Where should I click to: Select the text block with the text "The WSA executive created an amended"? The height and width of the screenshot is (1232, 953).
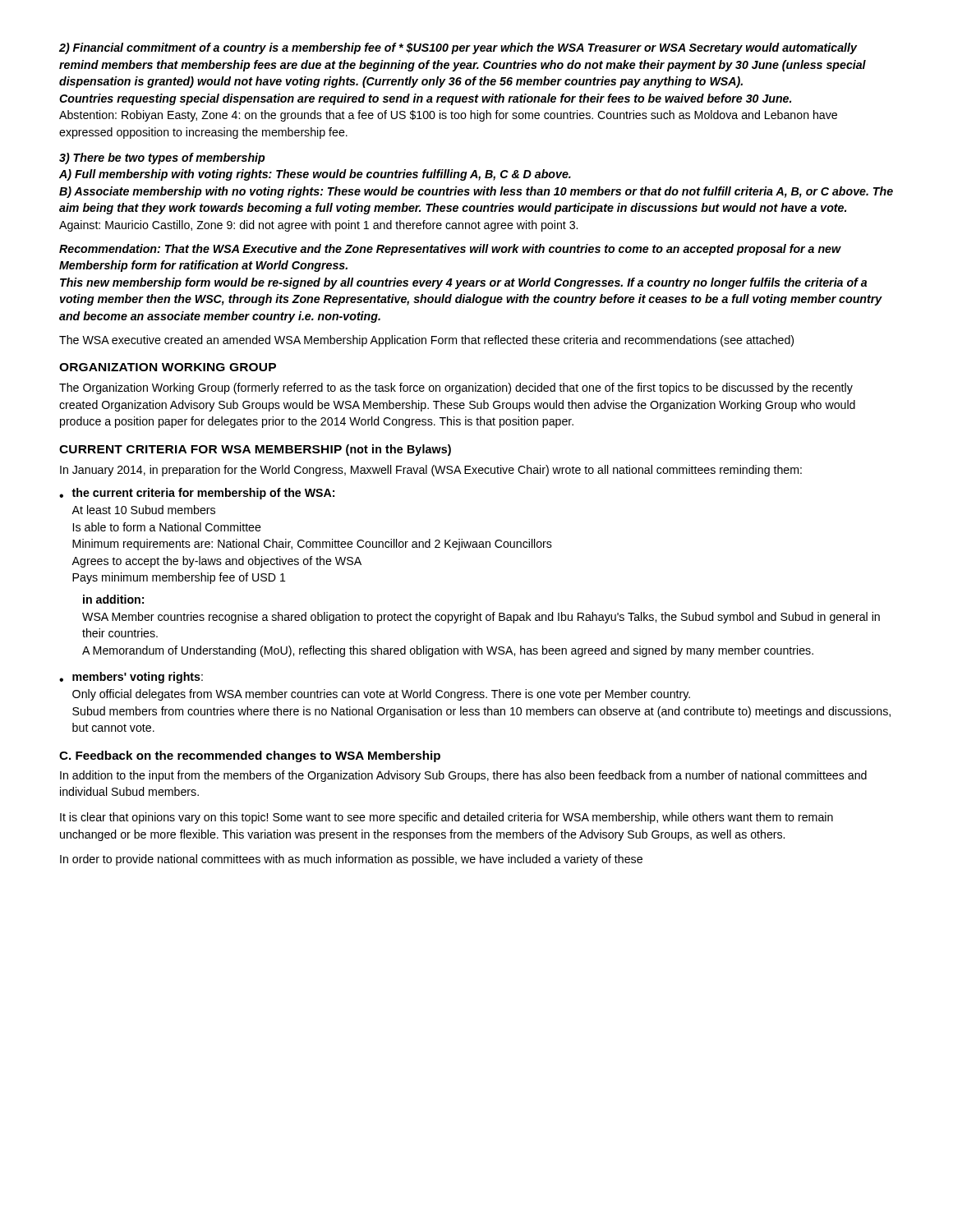click(427, 340)
